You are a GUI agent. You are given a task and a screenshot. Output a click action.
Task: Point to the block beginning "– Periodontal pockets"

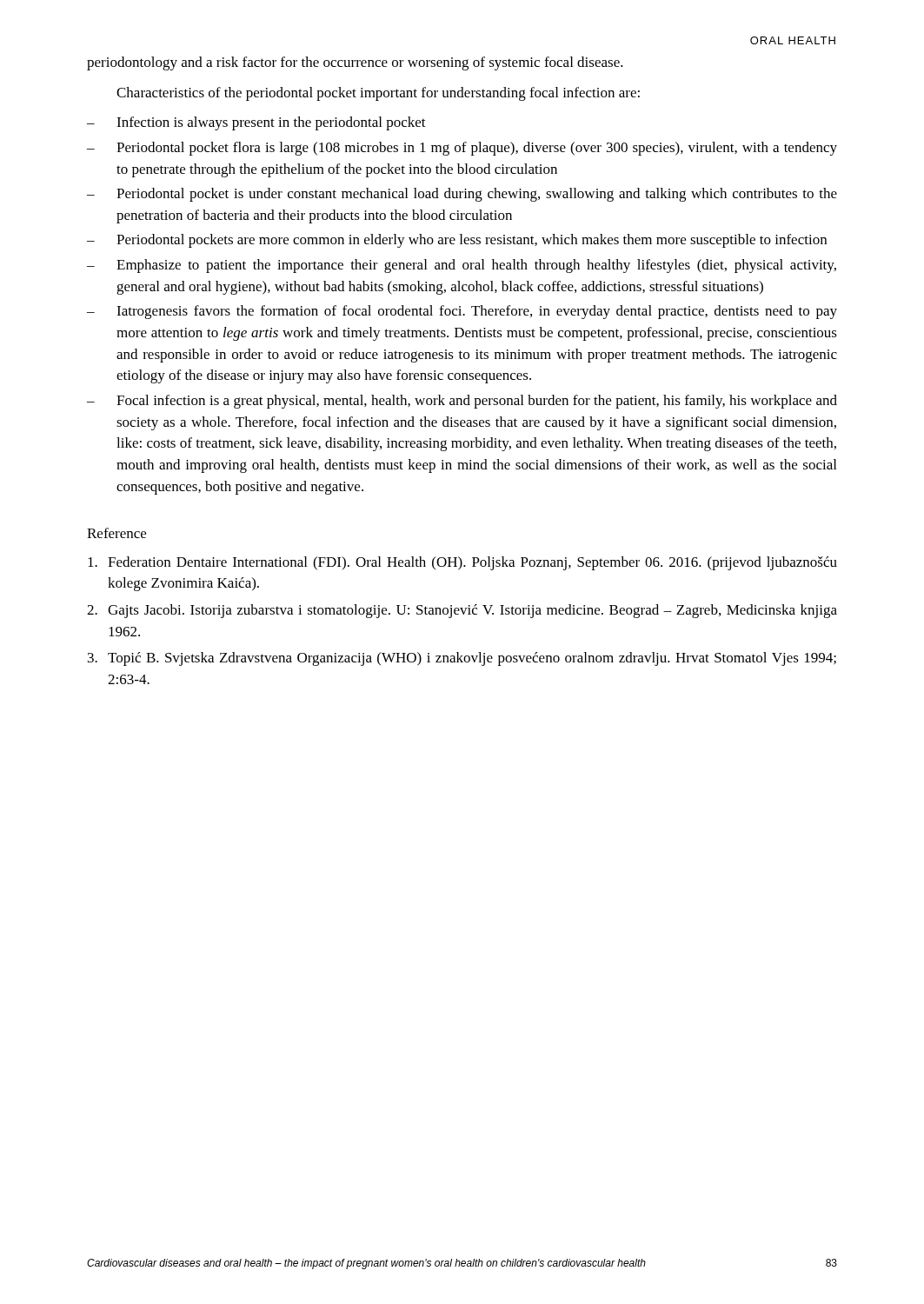point(462,241)
